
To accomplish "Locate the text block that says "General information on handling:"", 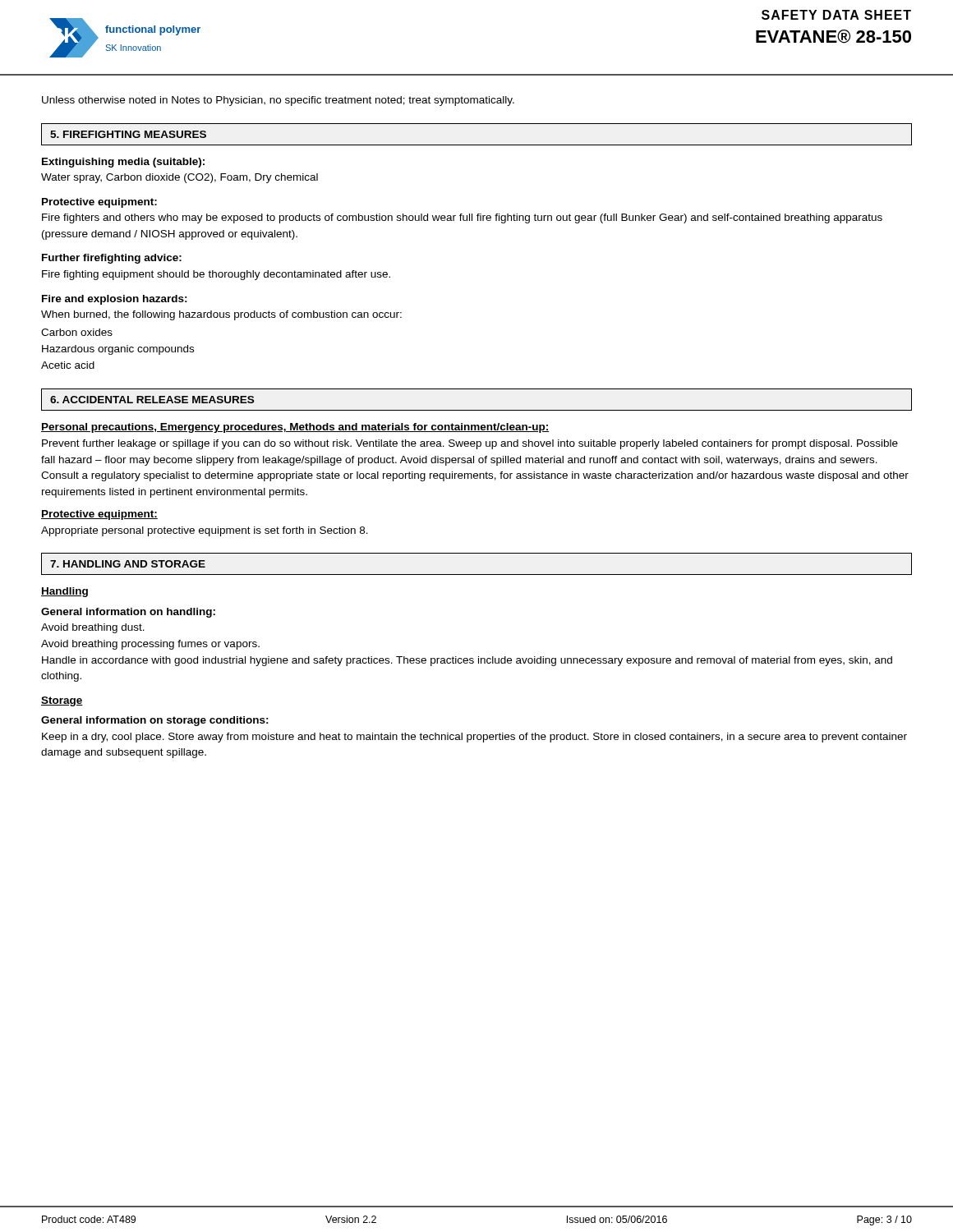I will click(128, 613).
